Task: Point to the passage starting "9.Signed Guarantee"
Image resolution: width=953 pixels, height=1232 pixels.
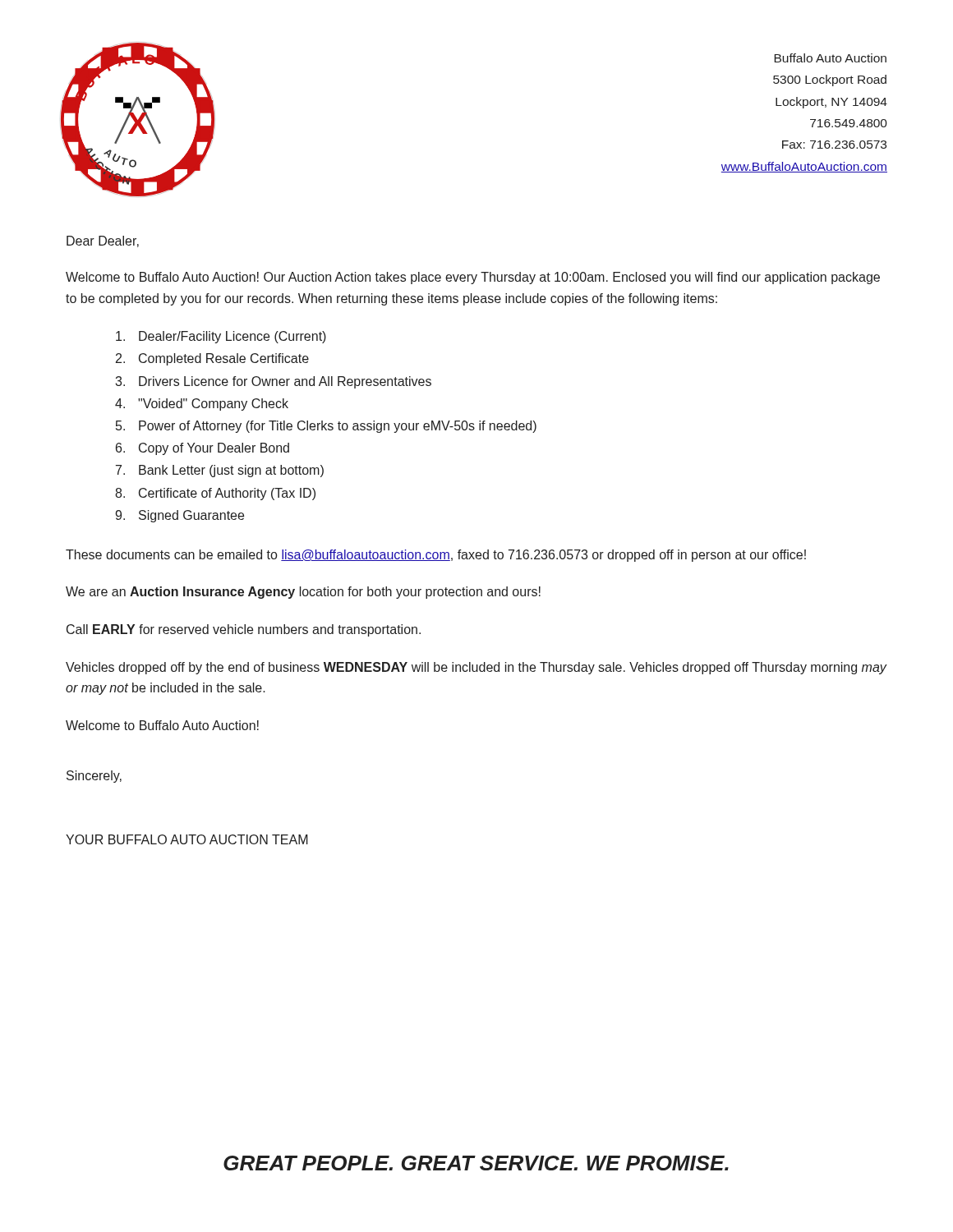Action: (x=180, y=515)
